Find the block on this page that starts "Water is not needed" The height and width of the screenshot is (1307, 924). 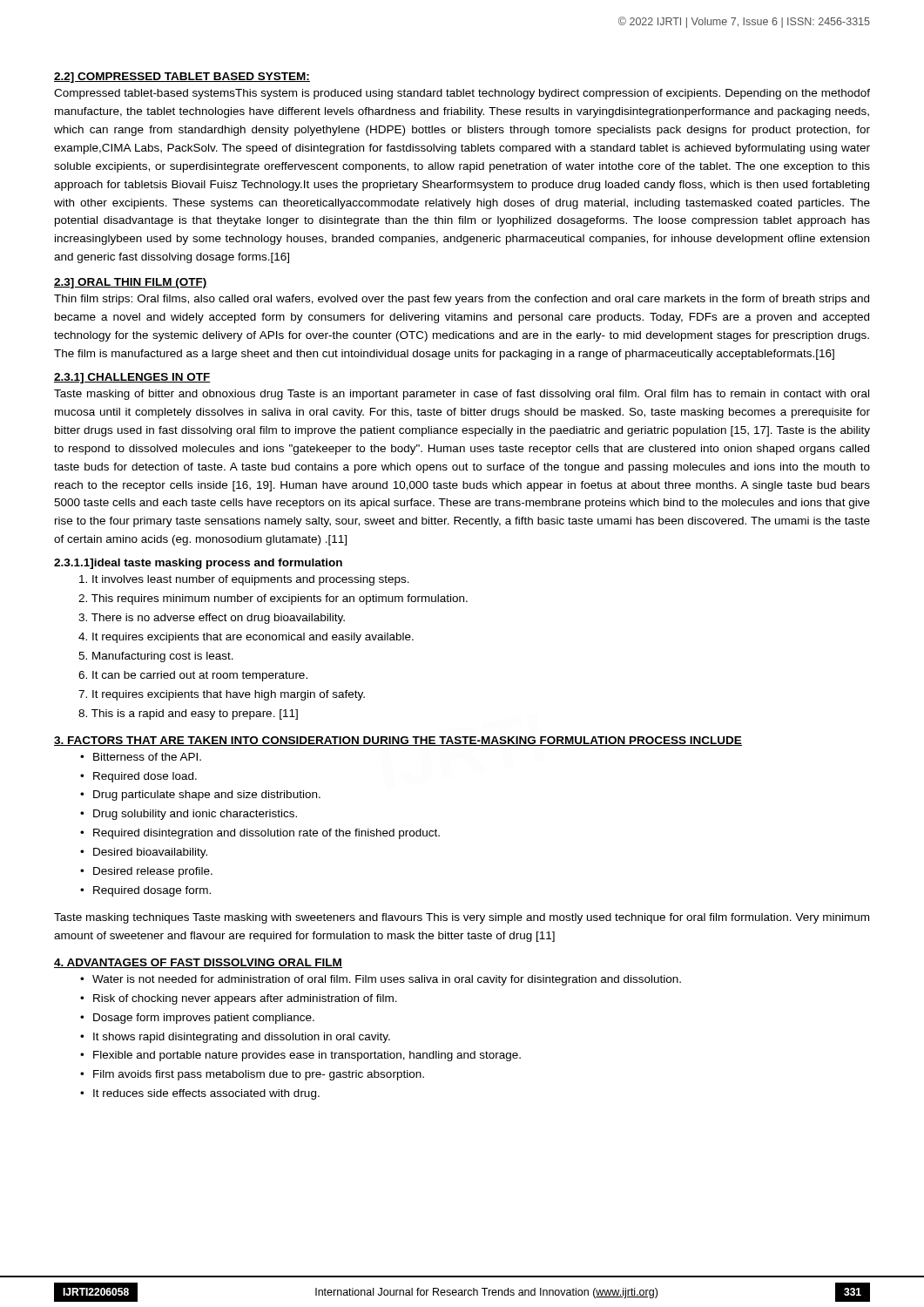387,979
